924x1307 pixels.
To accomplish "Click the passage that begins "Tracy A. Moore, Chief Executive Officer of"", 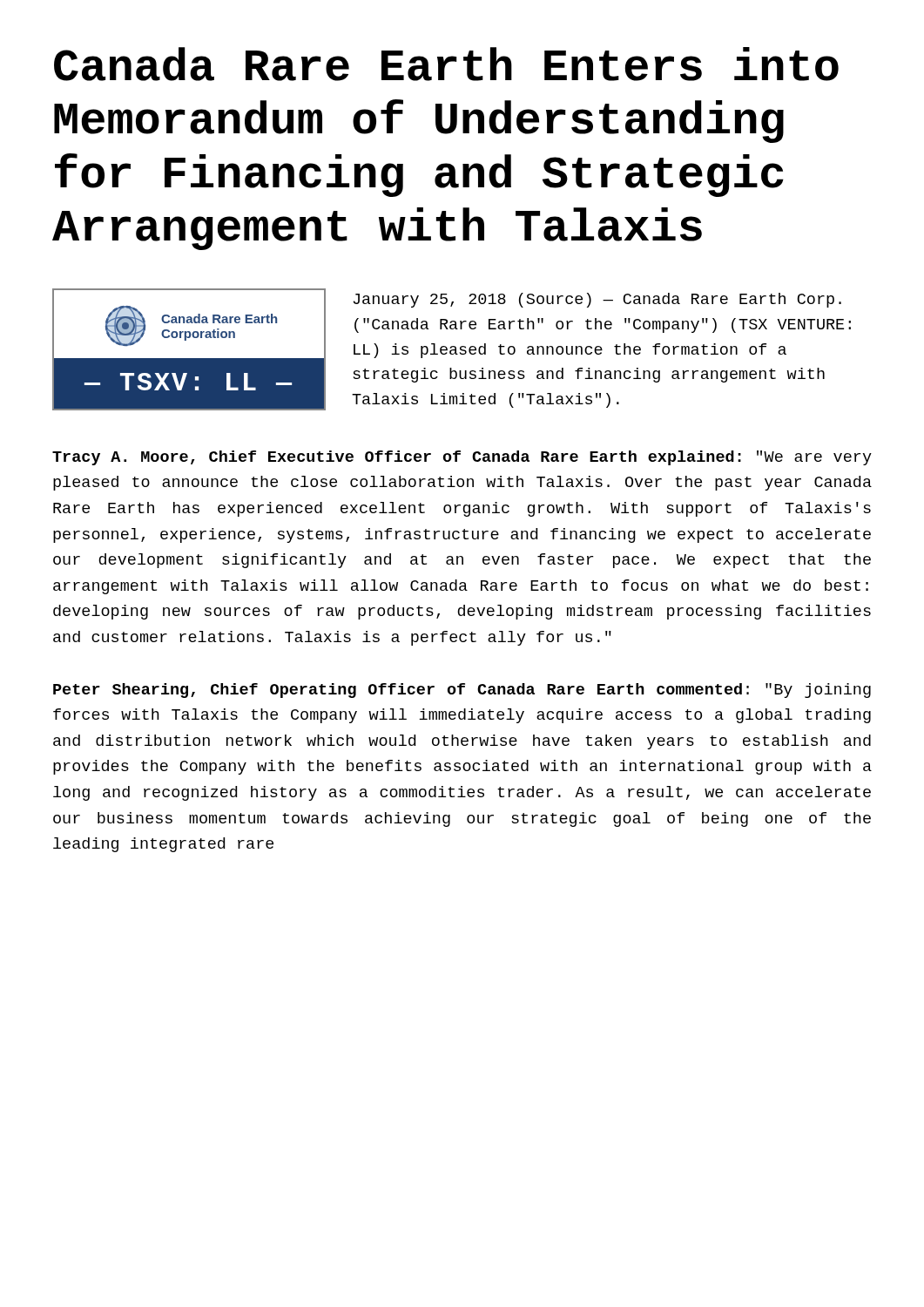I will coord(462,548).
